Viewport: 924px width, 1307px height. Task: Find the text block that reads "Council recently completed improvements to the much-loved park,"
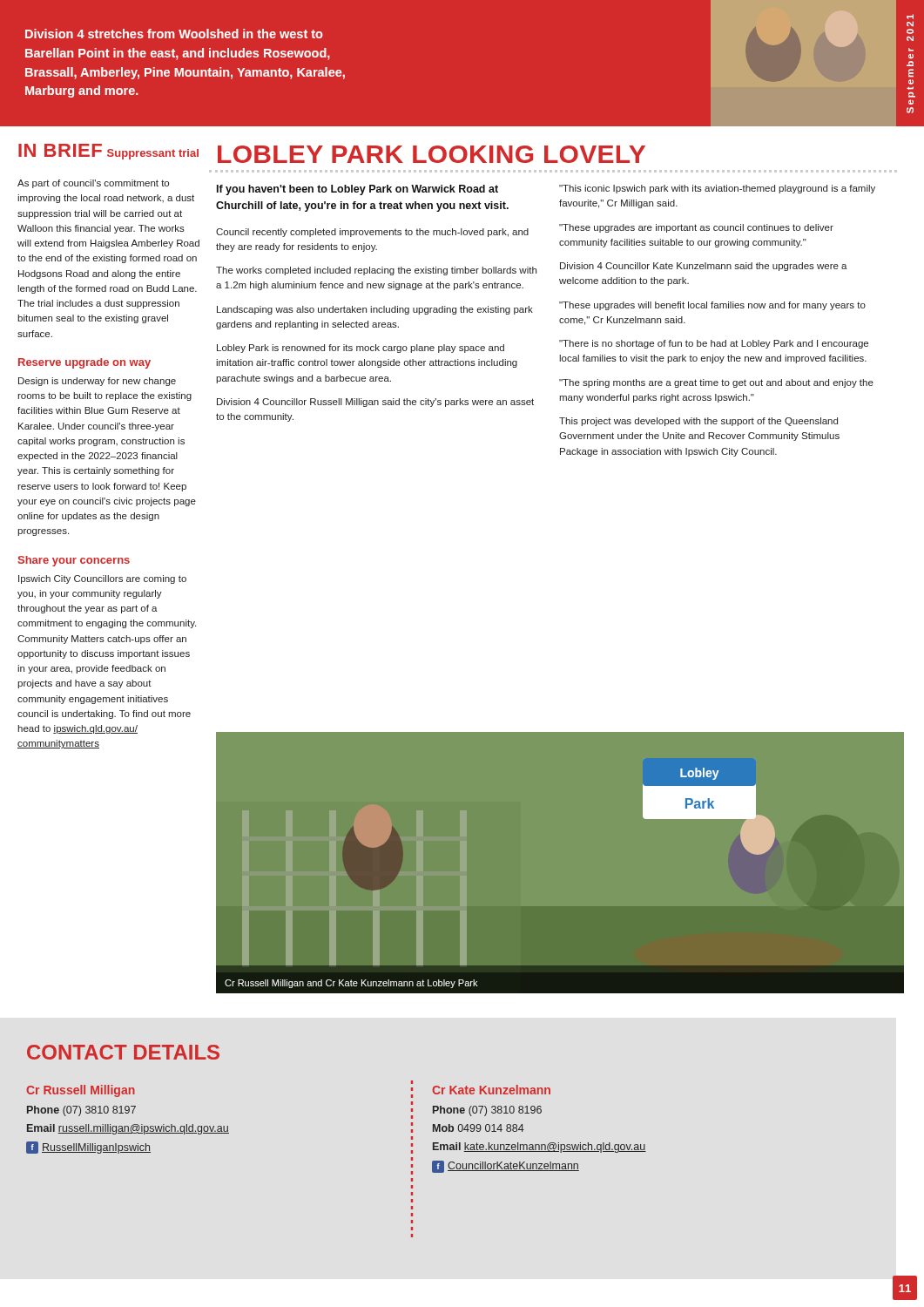[372, 239]
